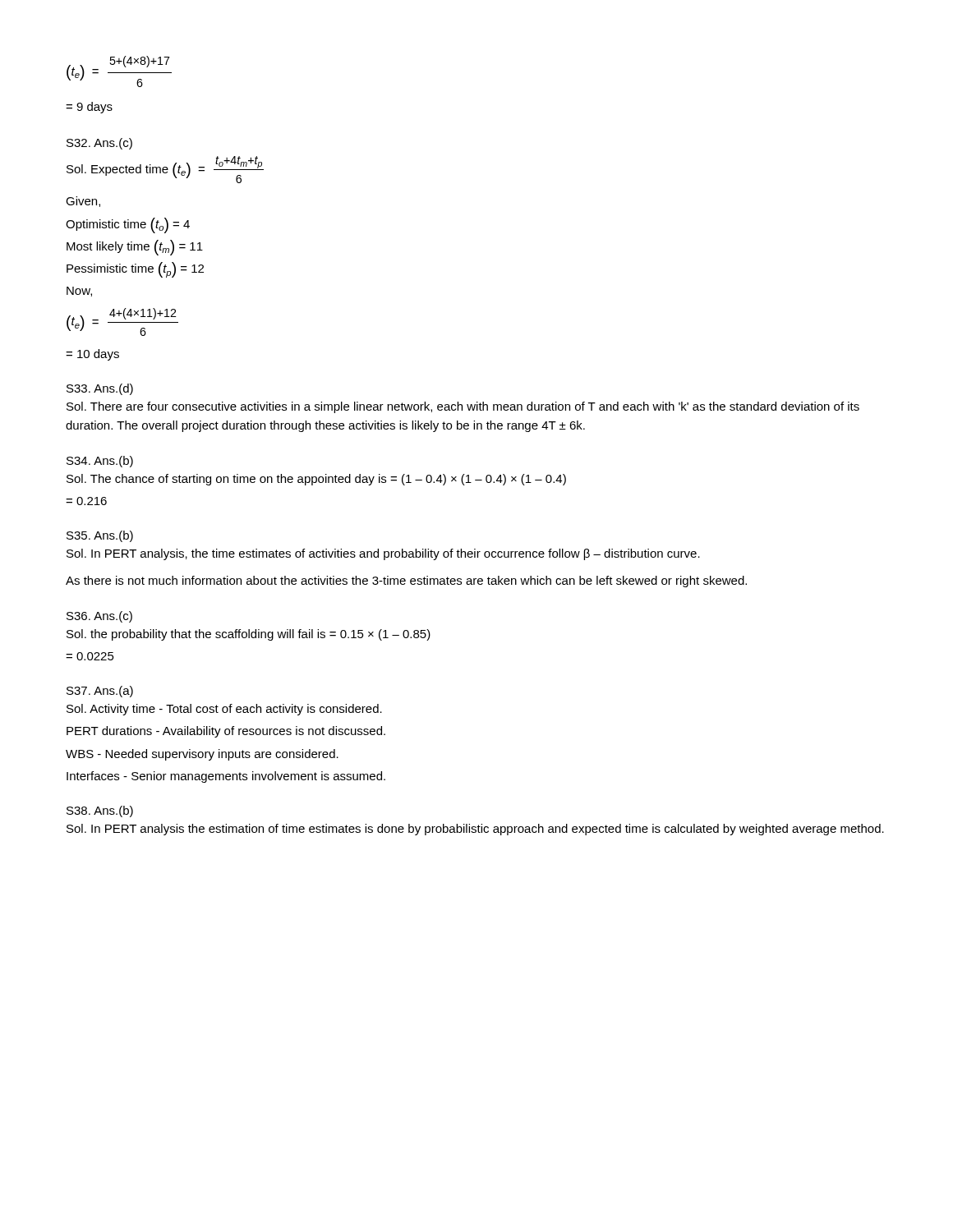Viewport: 953px width, 1232px height.
Task: Locate the block starting "S34. Ans.(b)"
Action: 100,460
